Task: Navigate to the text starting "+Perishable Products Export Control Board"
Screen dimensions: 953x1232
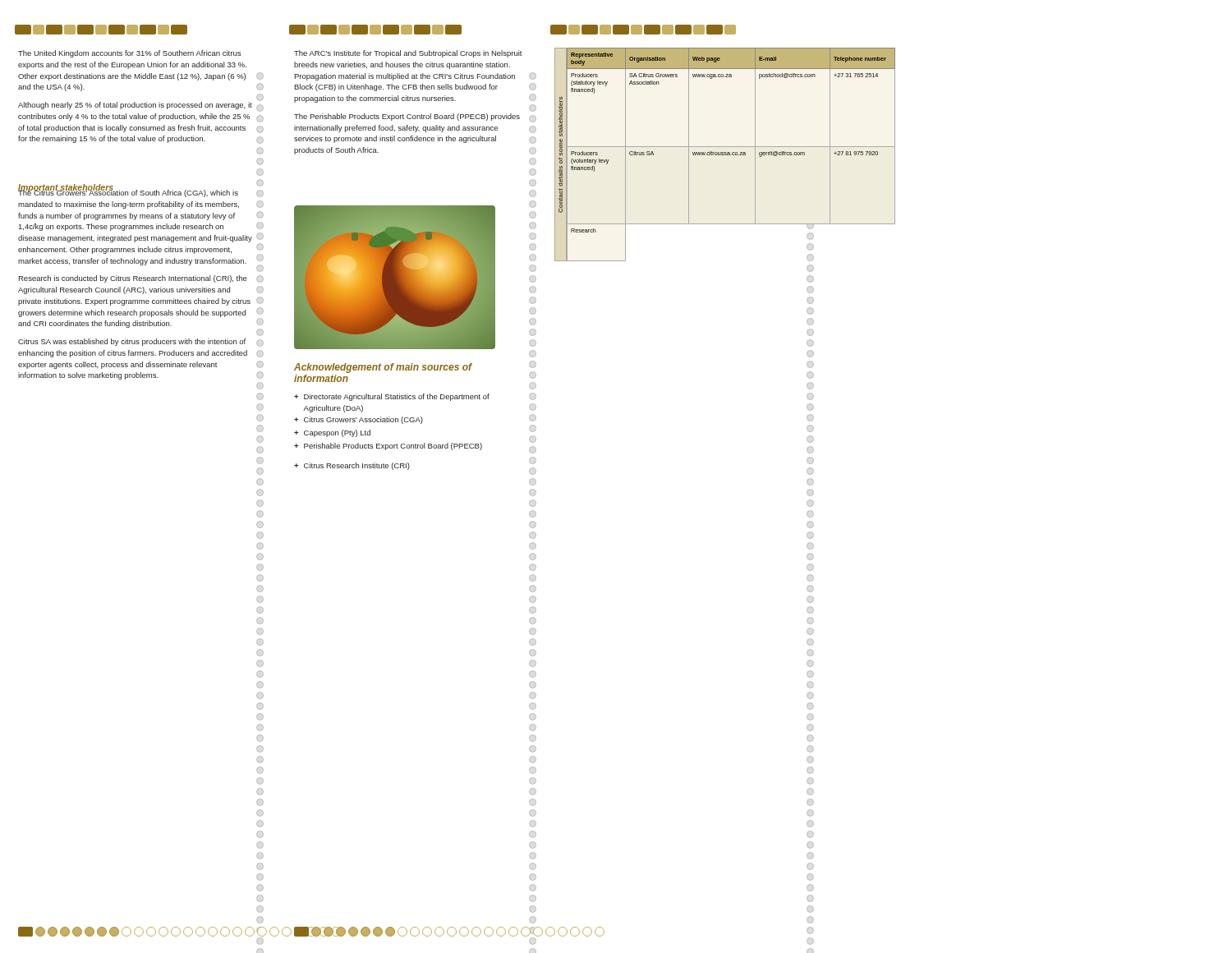Action: pos(408,446)
